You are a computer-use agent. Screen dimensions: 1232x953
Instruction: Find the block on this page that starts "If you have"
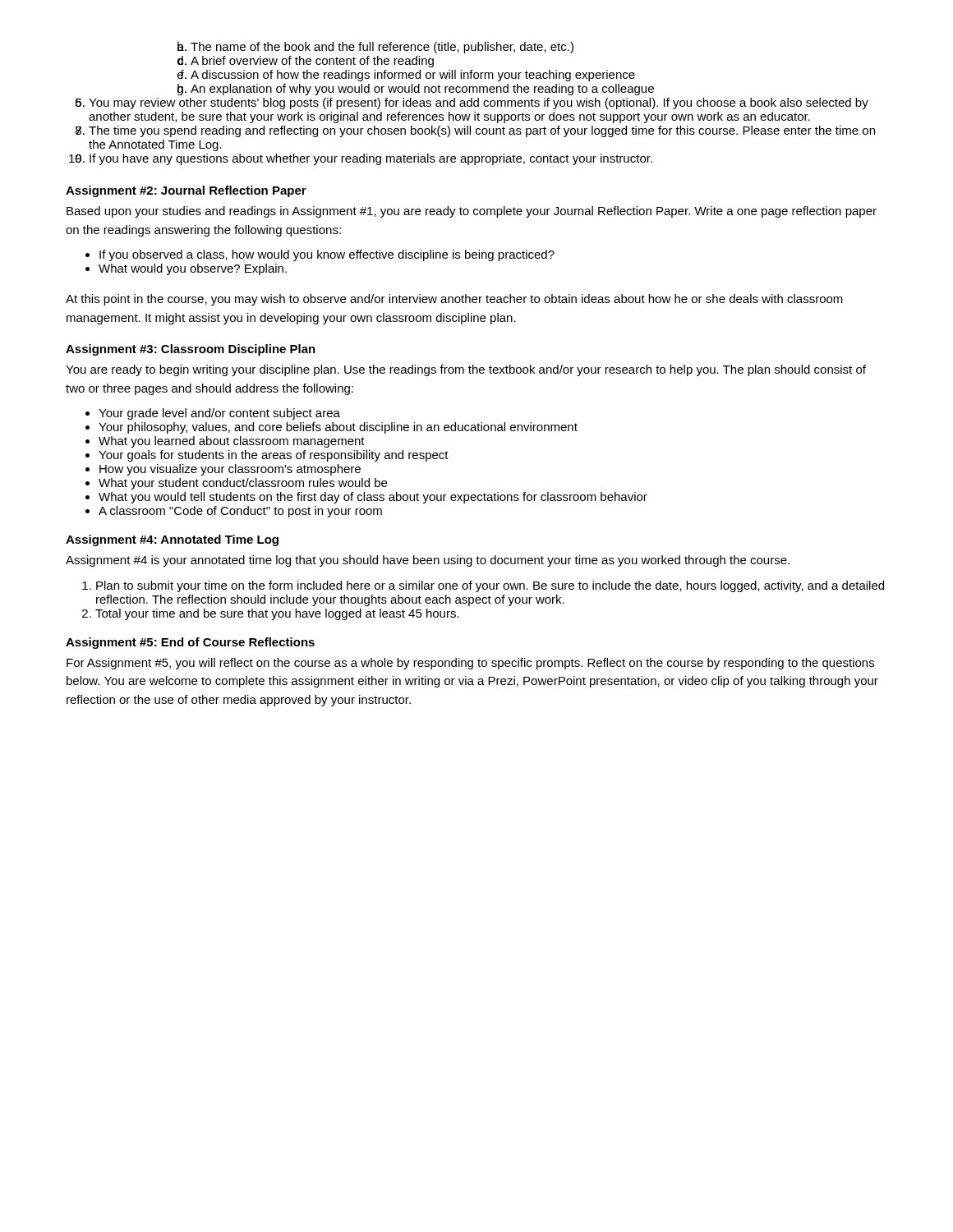coord(488,158)
